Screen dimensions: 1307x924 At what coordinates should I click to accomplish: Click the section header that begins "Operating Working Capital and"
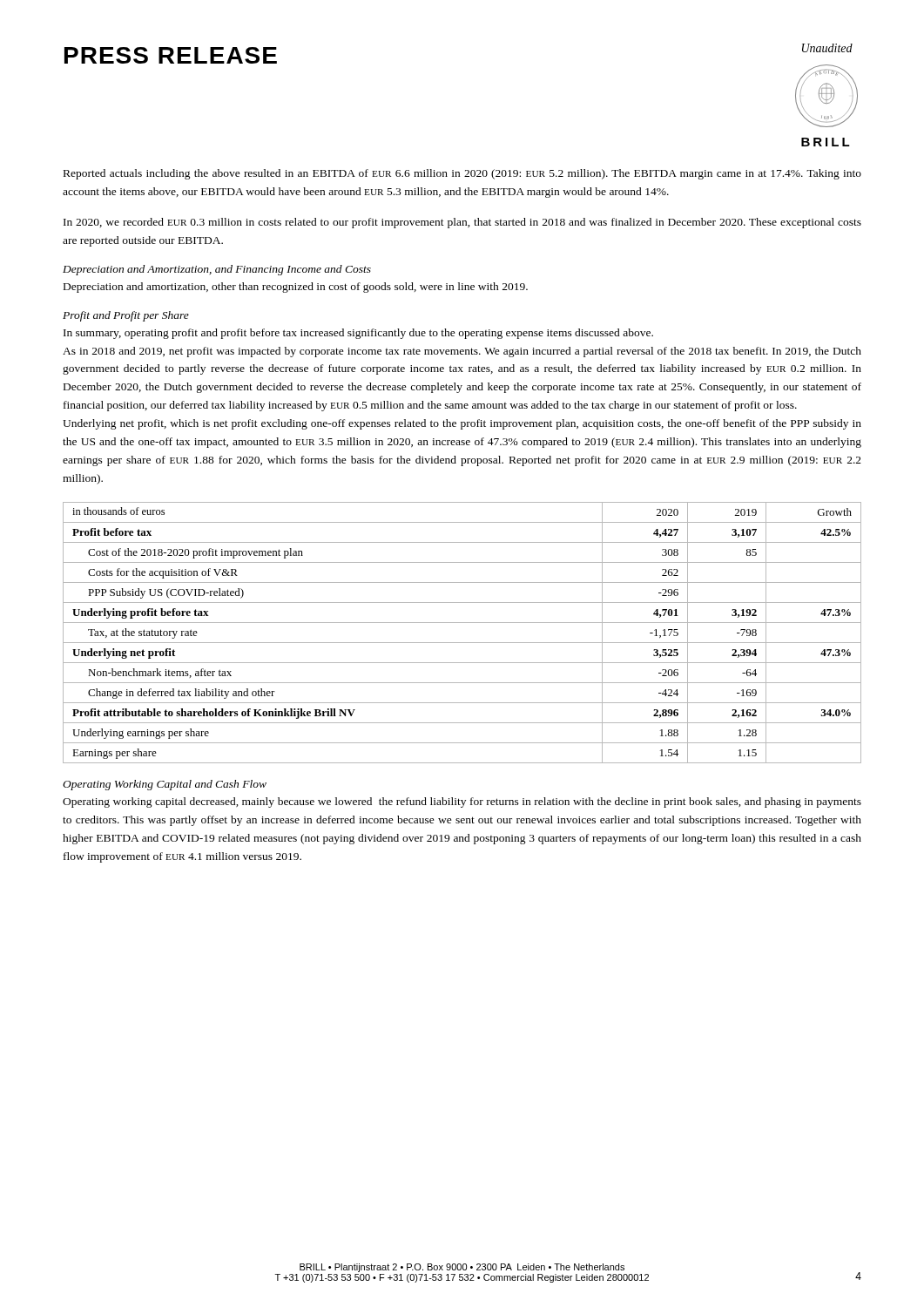(165, 784)
